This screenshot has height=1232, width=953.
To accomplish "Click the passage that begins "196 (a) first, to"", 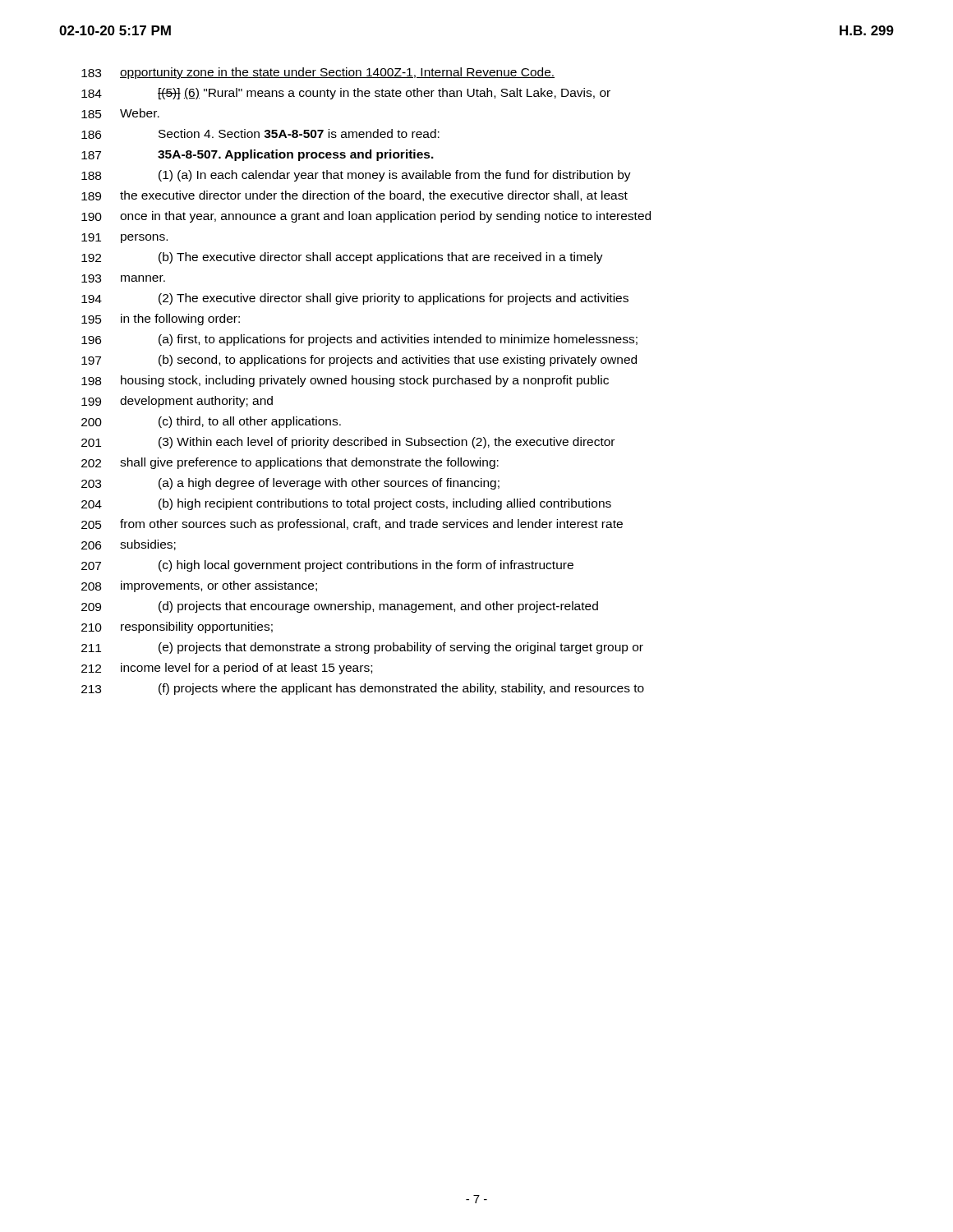I will click(x=476, y=340).
